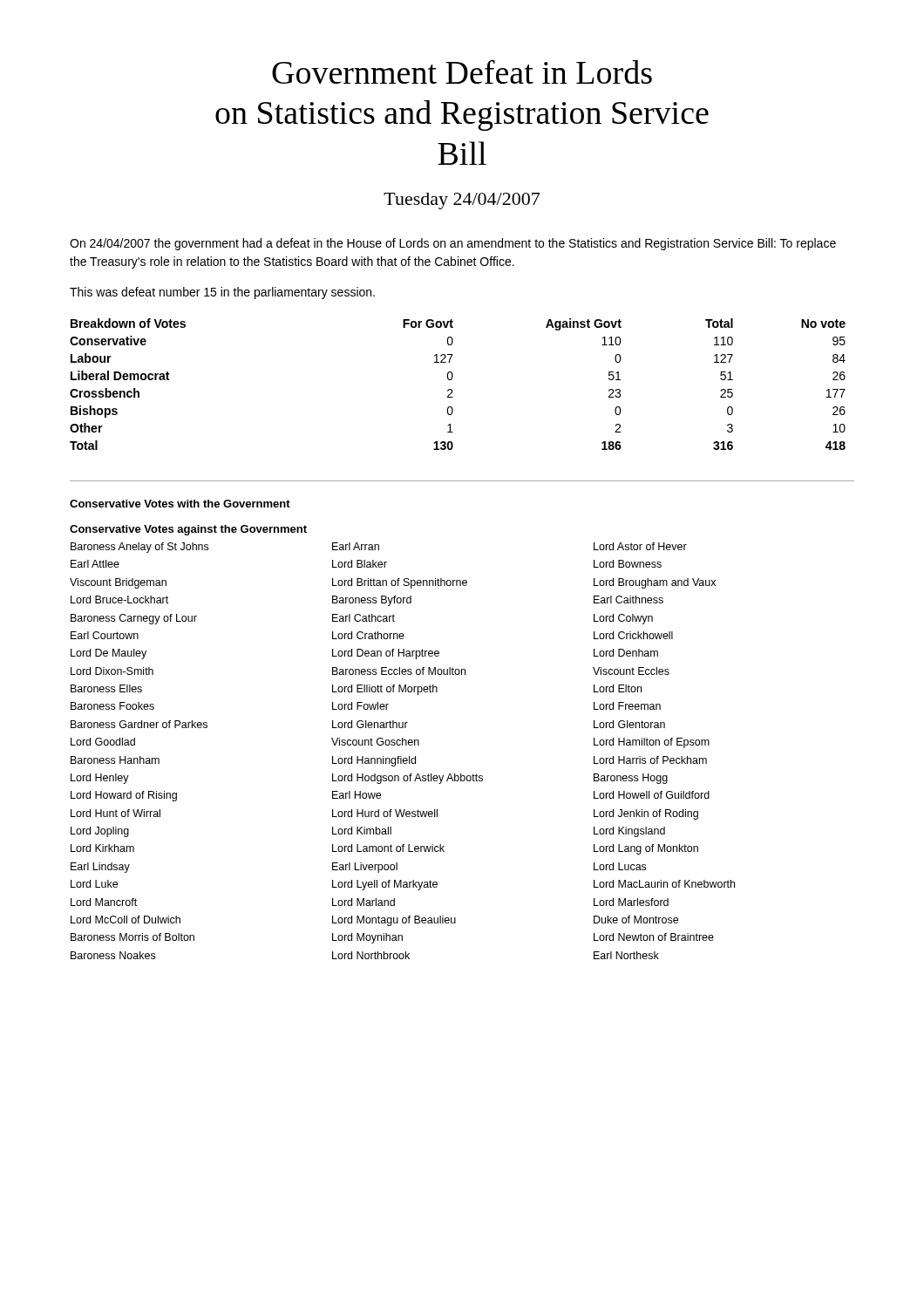924x1308 pixels.
Task: Select the region starting "Tuesday 24/04/2007"
Action: coord(462,198)
